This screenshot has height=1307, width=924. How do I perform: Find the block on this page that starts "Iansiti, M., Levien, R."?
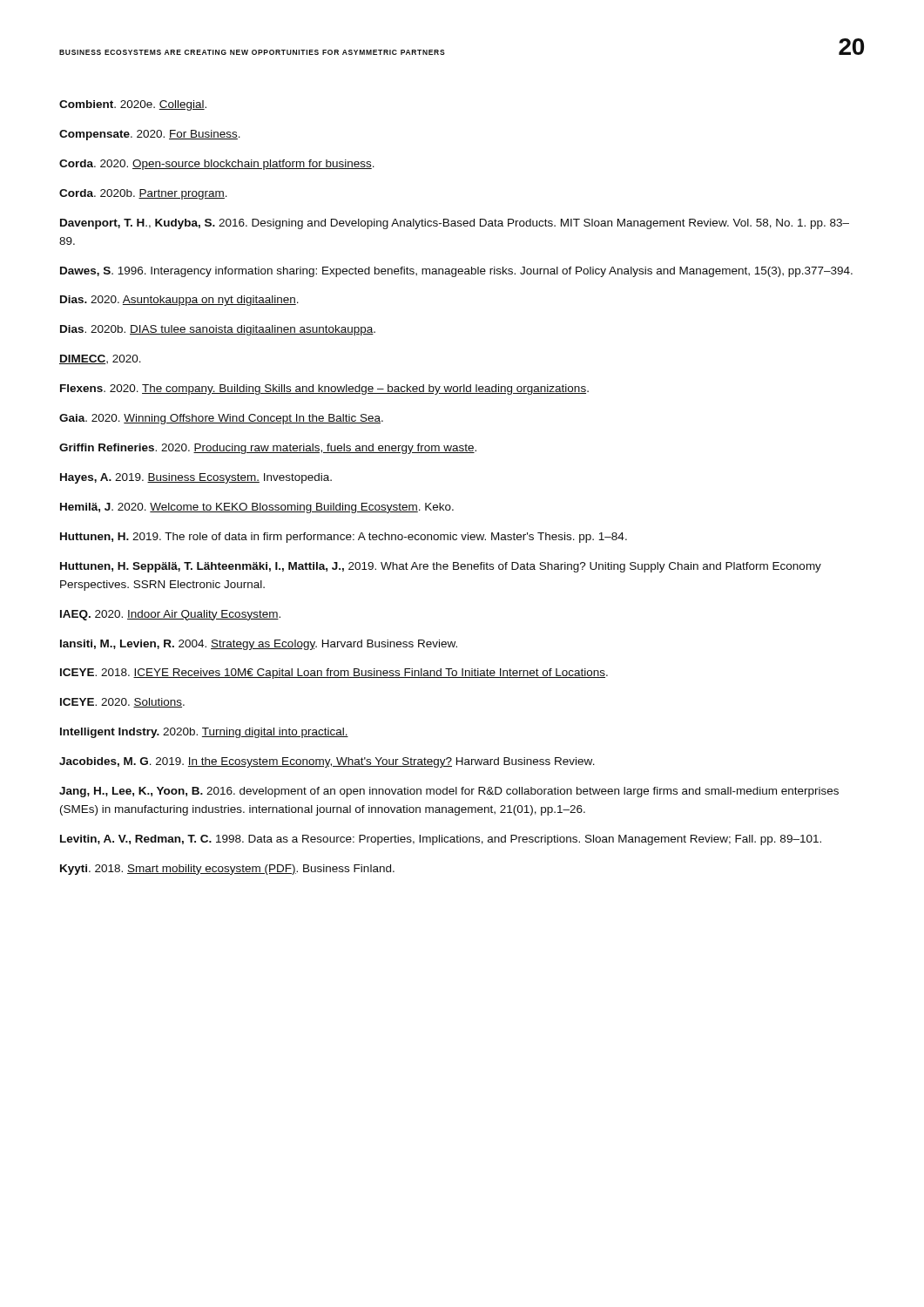[x=259, y=643]
